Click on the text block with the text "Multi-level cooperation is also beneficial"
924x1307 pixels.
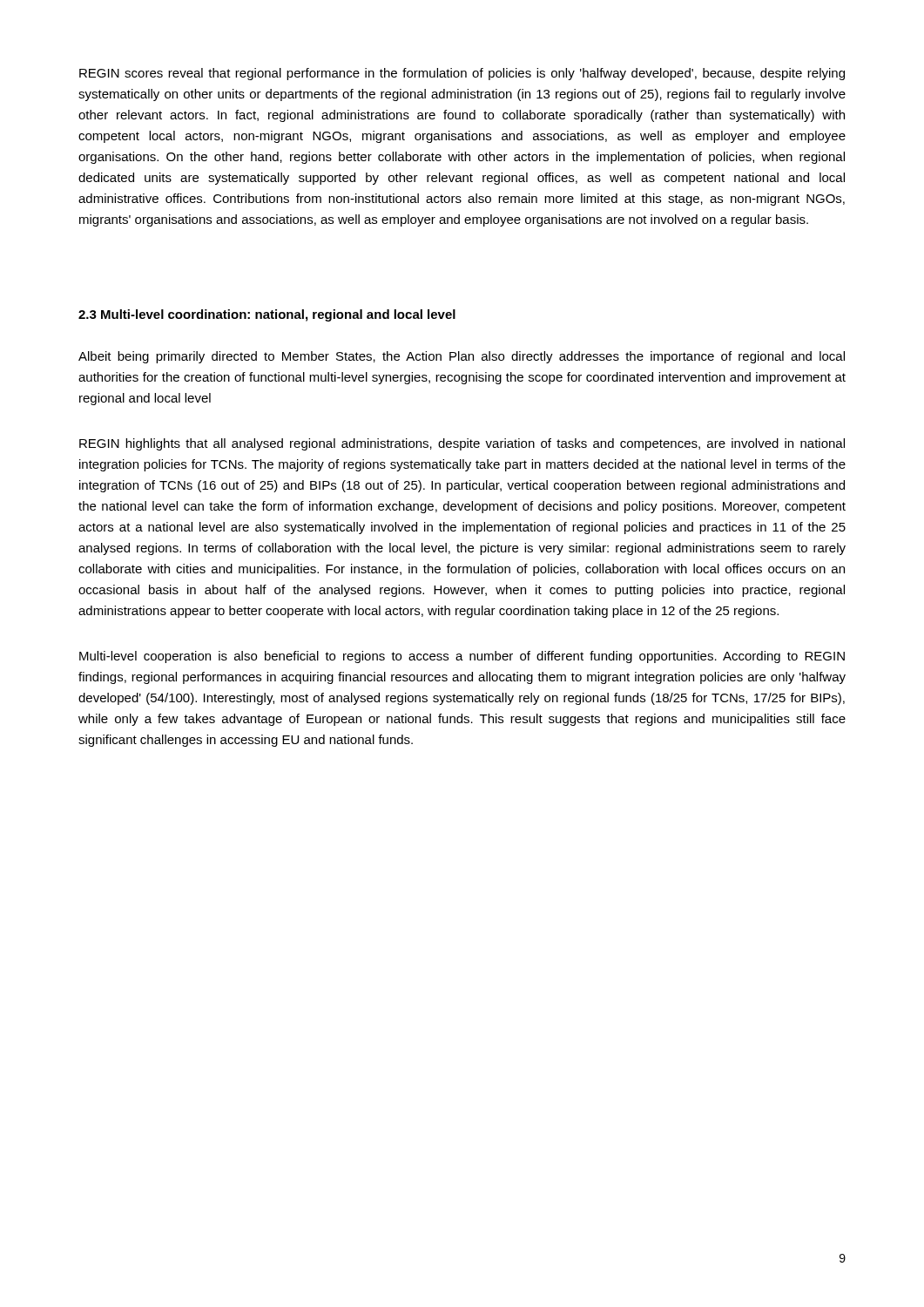click(x=462, y=697)
